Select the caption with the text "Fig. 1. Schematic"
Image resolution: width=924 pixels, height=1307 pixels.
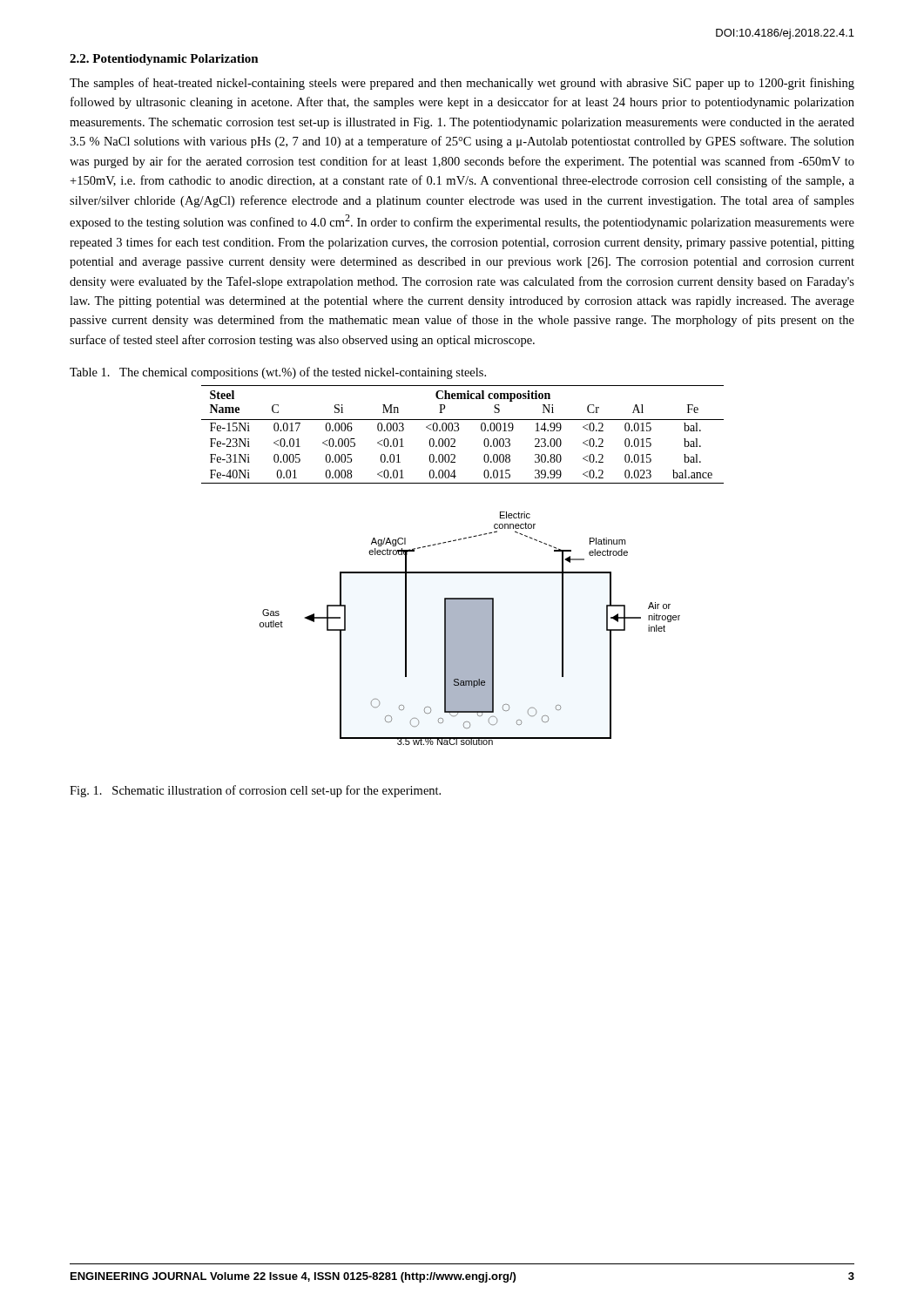point(256,791)
